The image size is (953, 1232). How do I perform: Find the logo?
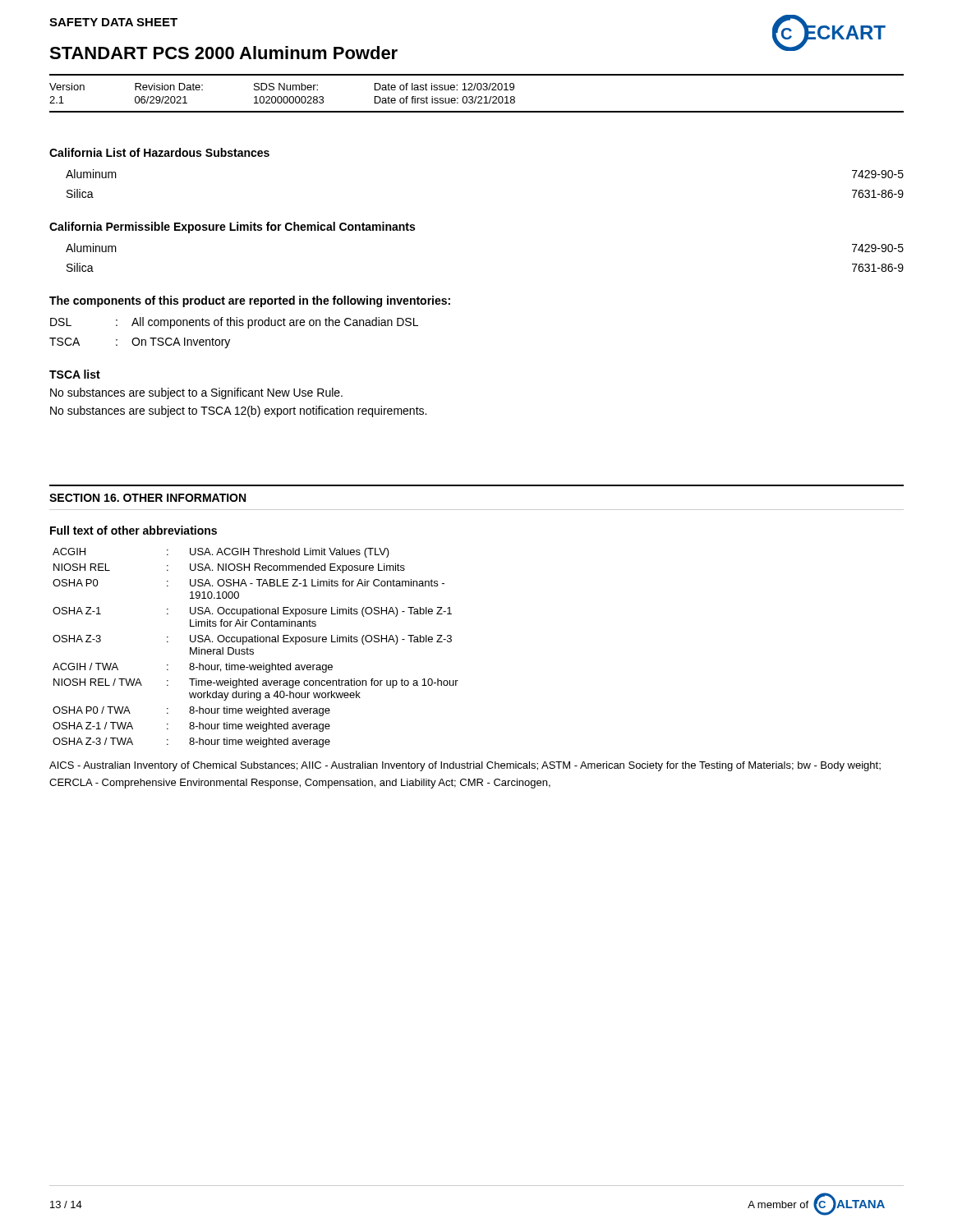pos(838,33)
